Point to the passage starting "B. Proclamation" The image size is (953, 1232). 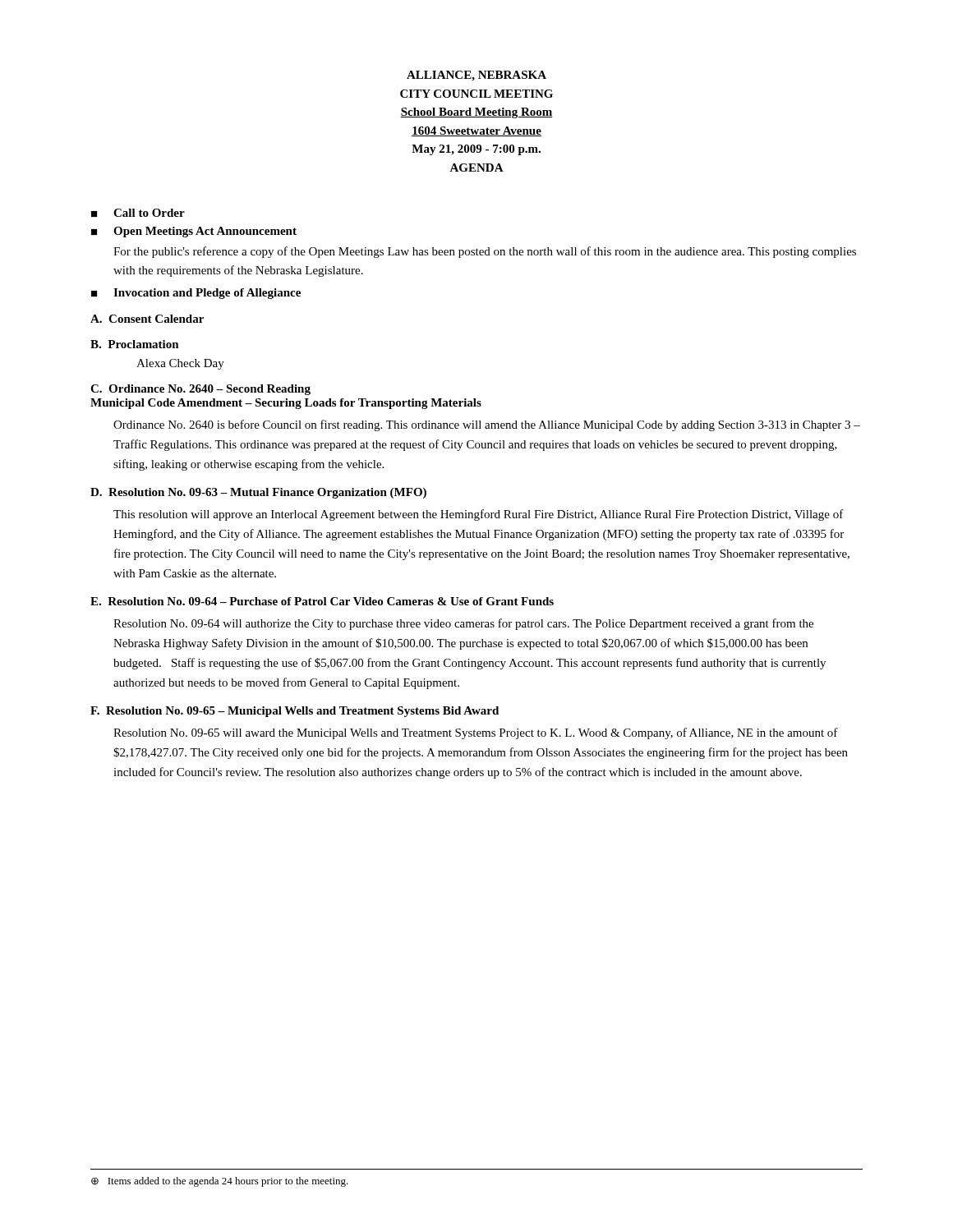pos(135,344)
